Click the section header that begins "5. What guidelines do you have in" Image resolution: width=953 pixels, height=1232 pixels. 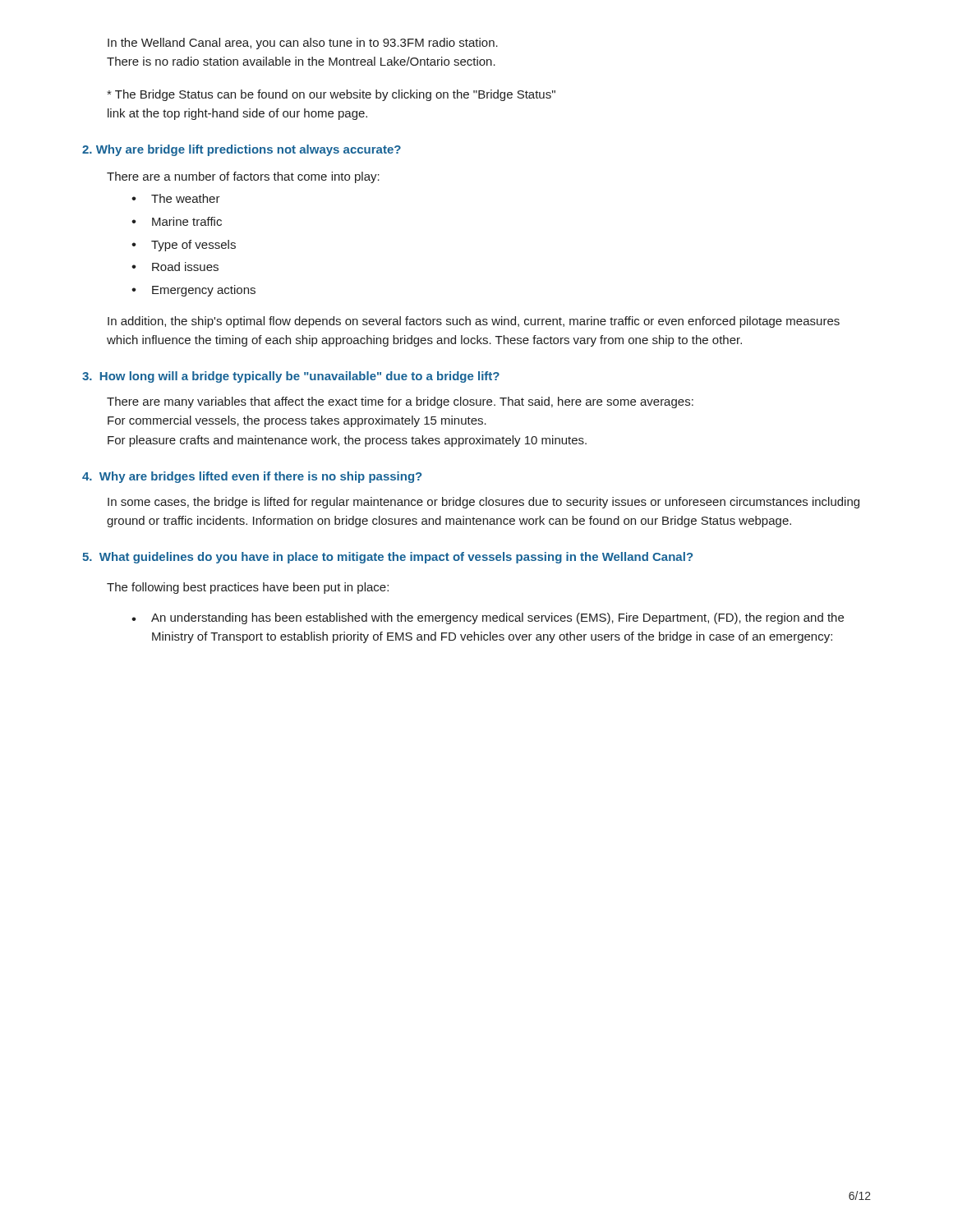pyautogui.click(x=388, y=557)
